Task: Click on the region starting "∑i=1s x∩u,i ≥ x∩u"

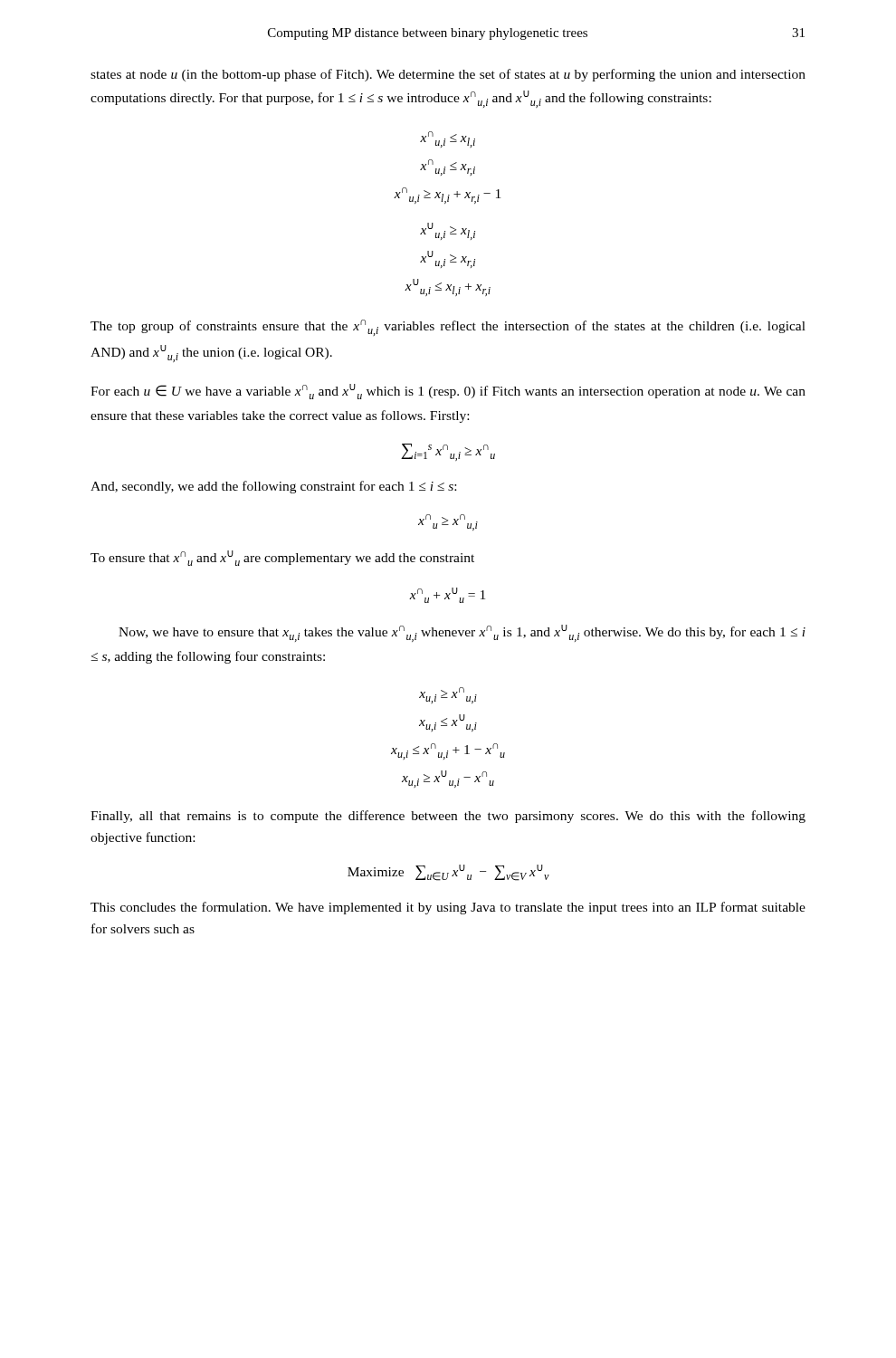Action: click(448, 450)
